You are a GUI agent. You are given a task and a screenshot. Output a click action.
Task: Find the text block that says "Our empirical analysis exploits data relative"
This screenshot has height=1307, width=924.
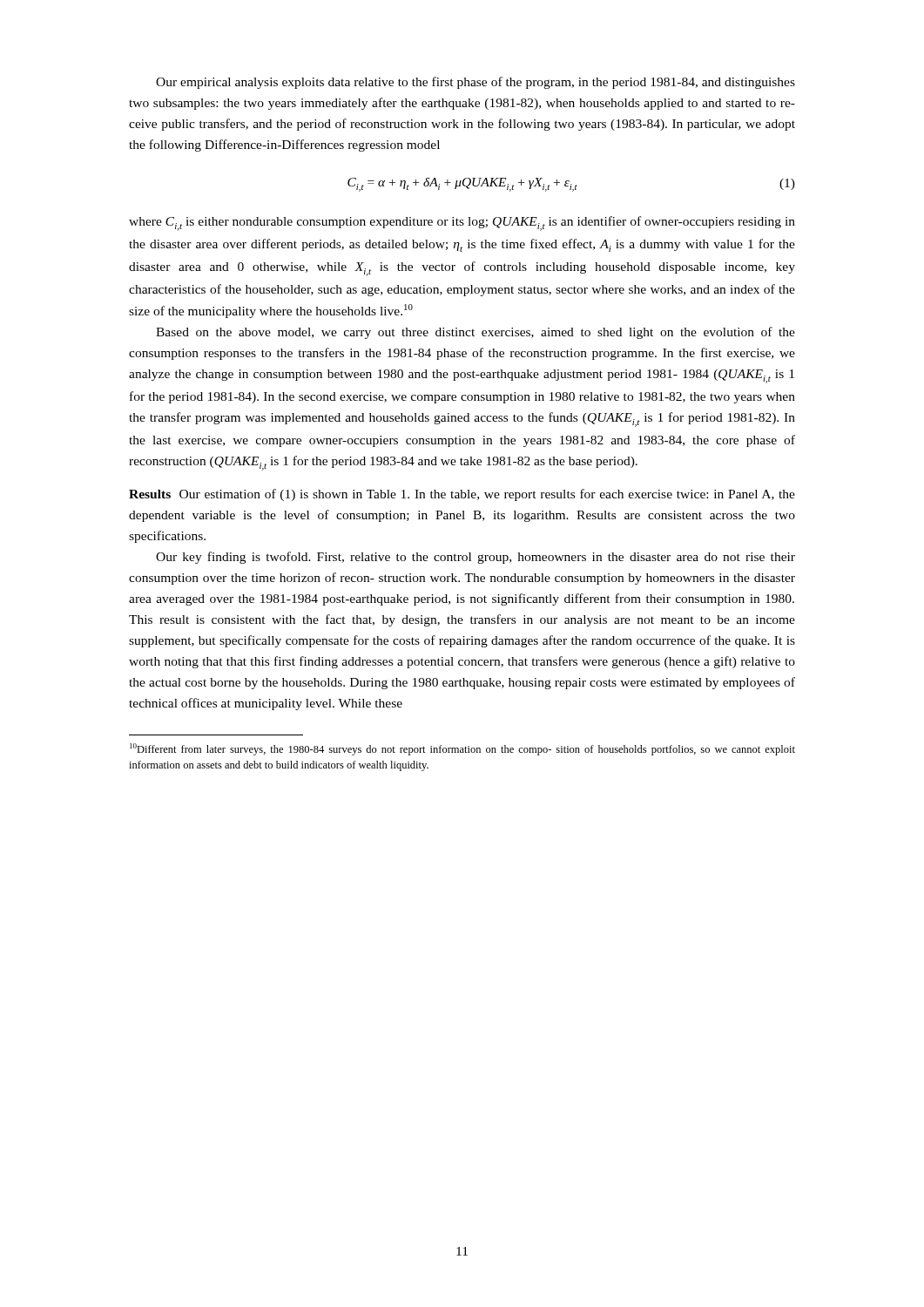[462, 113]
